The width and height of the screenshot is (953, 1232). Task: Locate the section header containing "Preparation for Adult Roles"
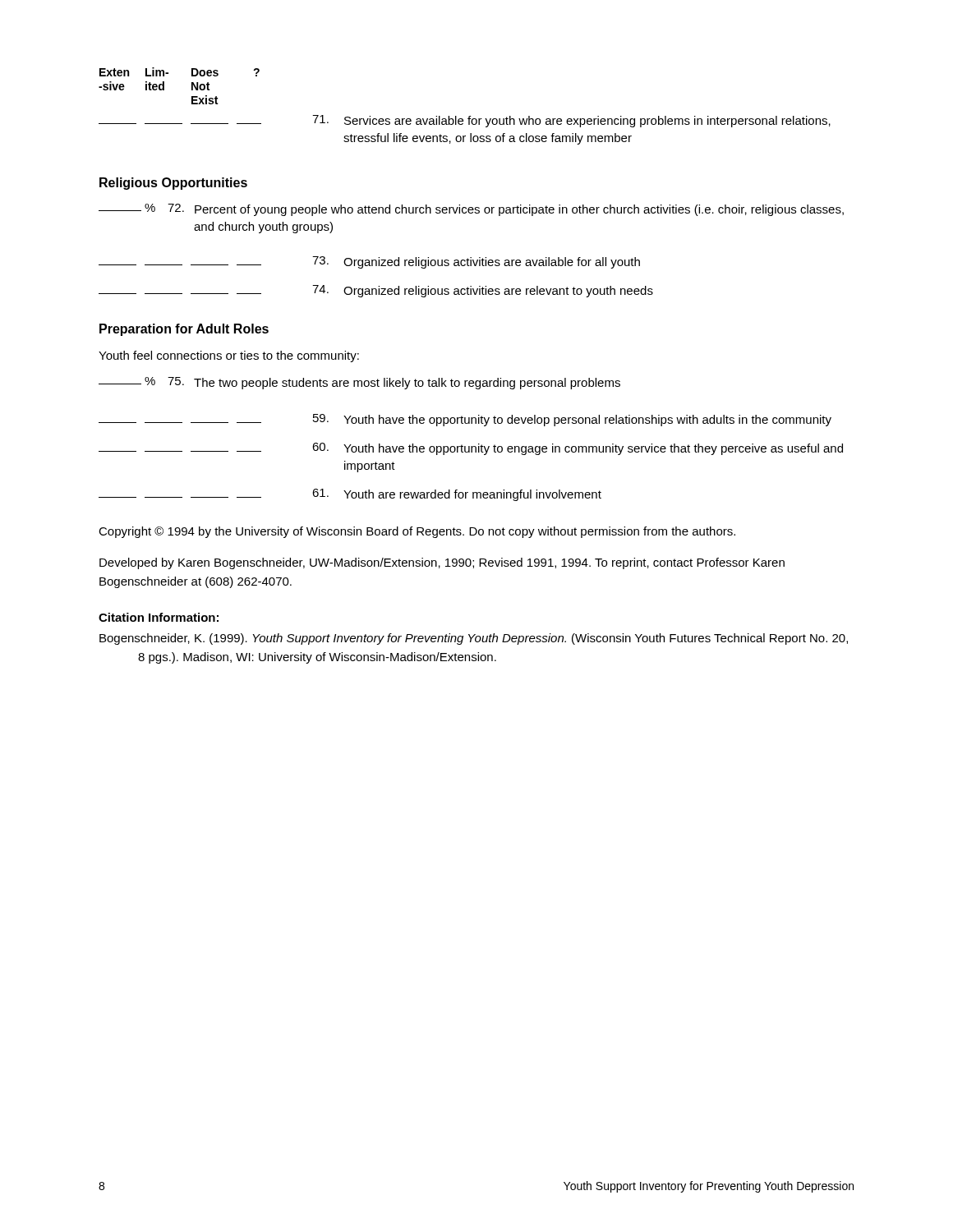tap(184, 329)
